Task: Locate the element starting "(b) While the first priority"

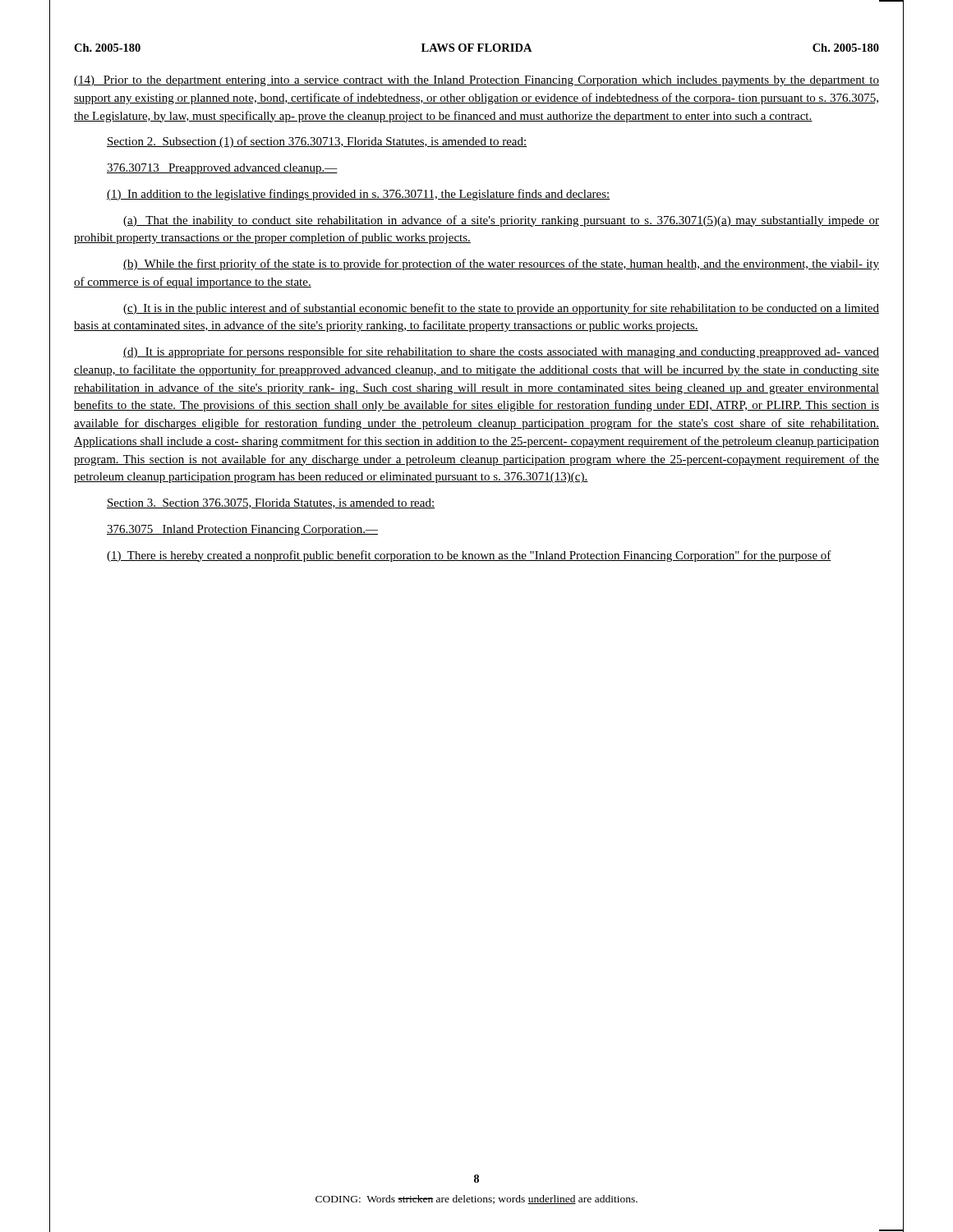Action: tap(476, 273)
